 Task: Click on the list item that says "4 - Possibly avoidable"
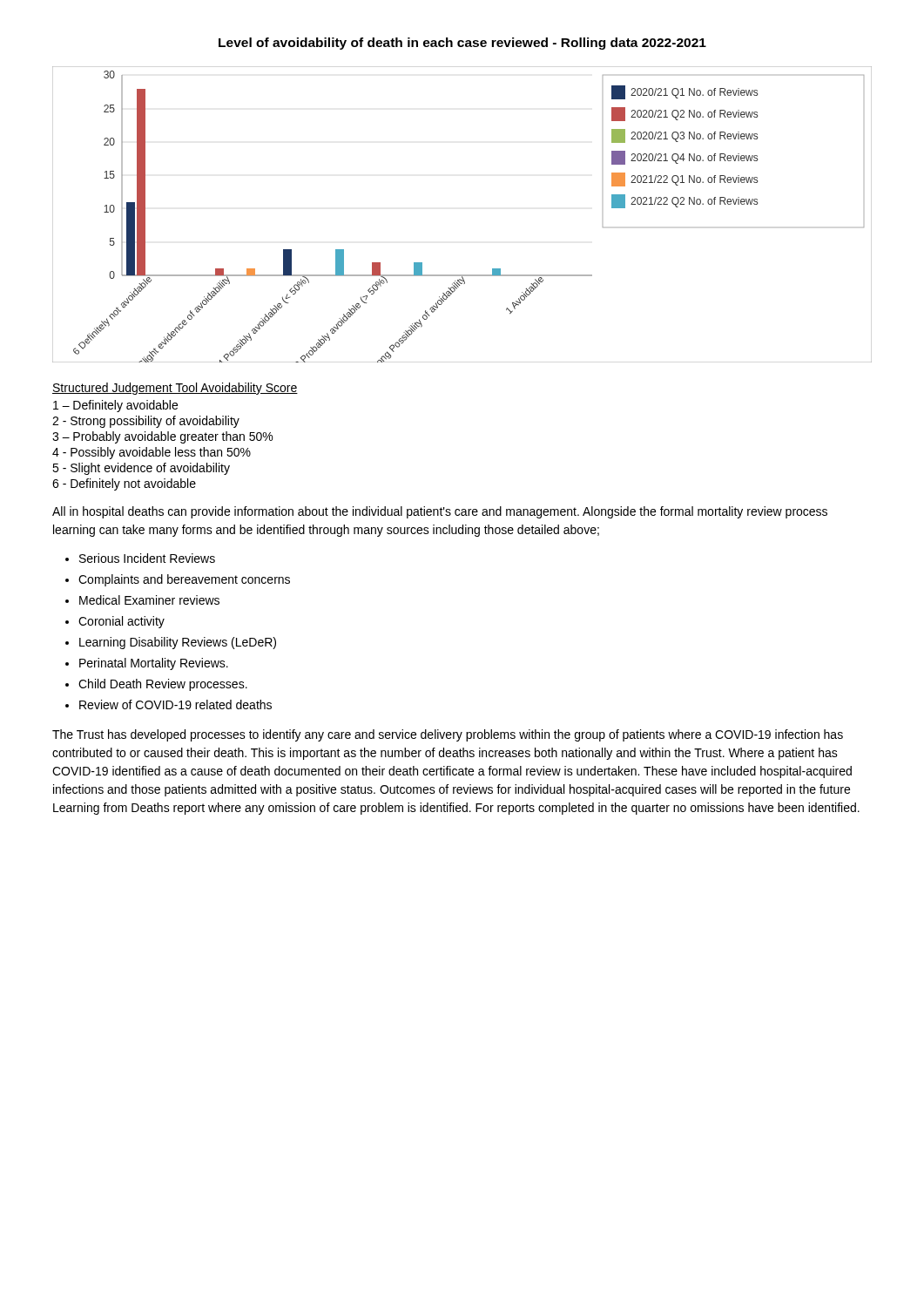152,452
